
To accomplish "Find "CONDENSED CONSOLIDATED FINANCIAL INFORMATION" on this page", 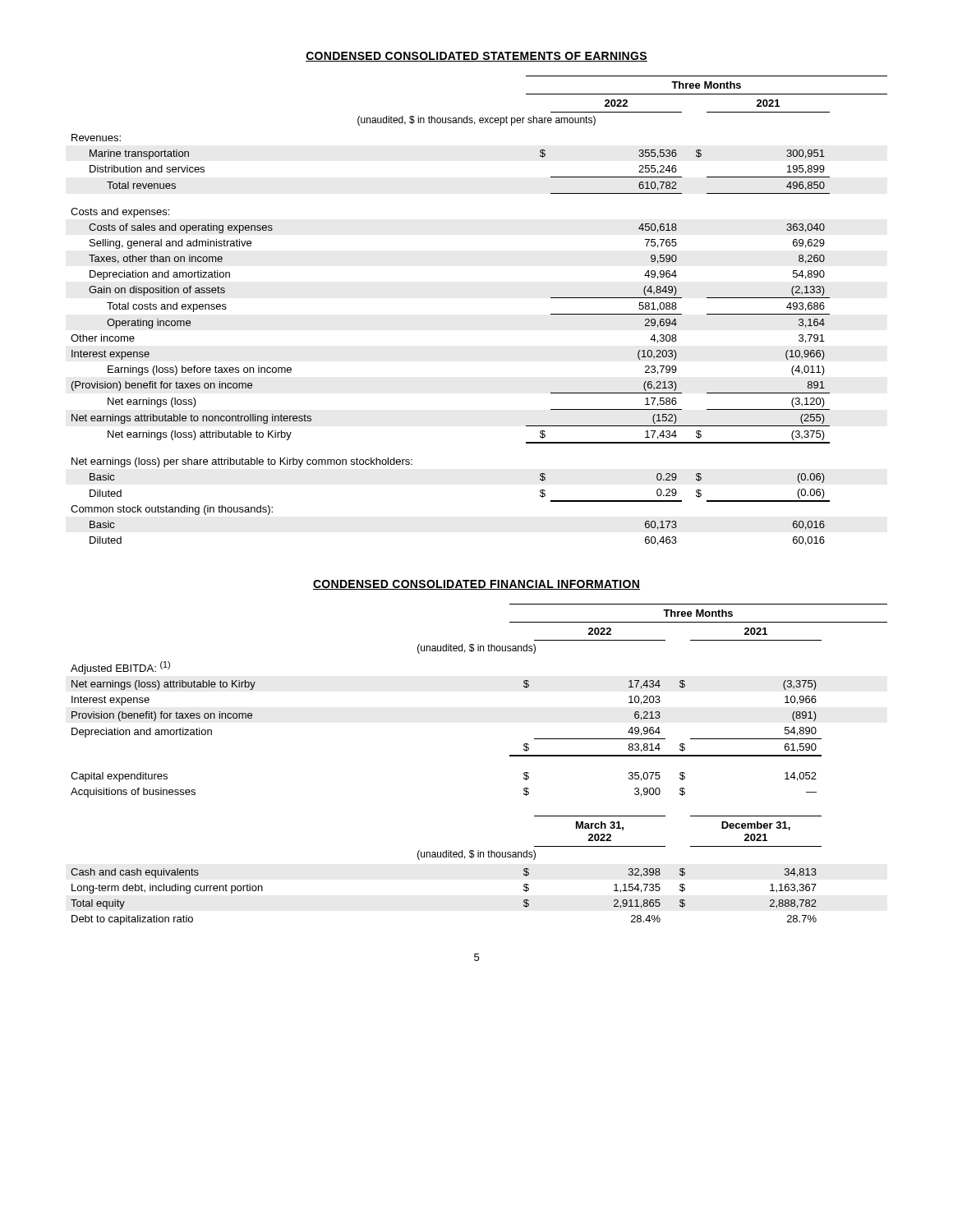I will tap(476, 584).
